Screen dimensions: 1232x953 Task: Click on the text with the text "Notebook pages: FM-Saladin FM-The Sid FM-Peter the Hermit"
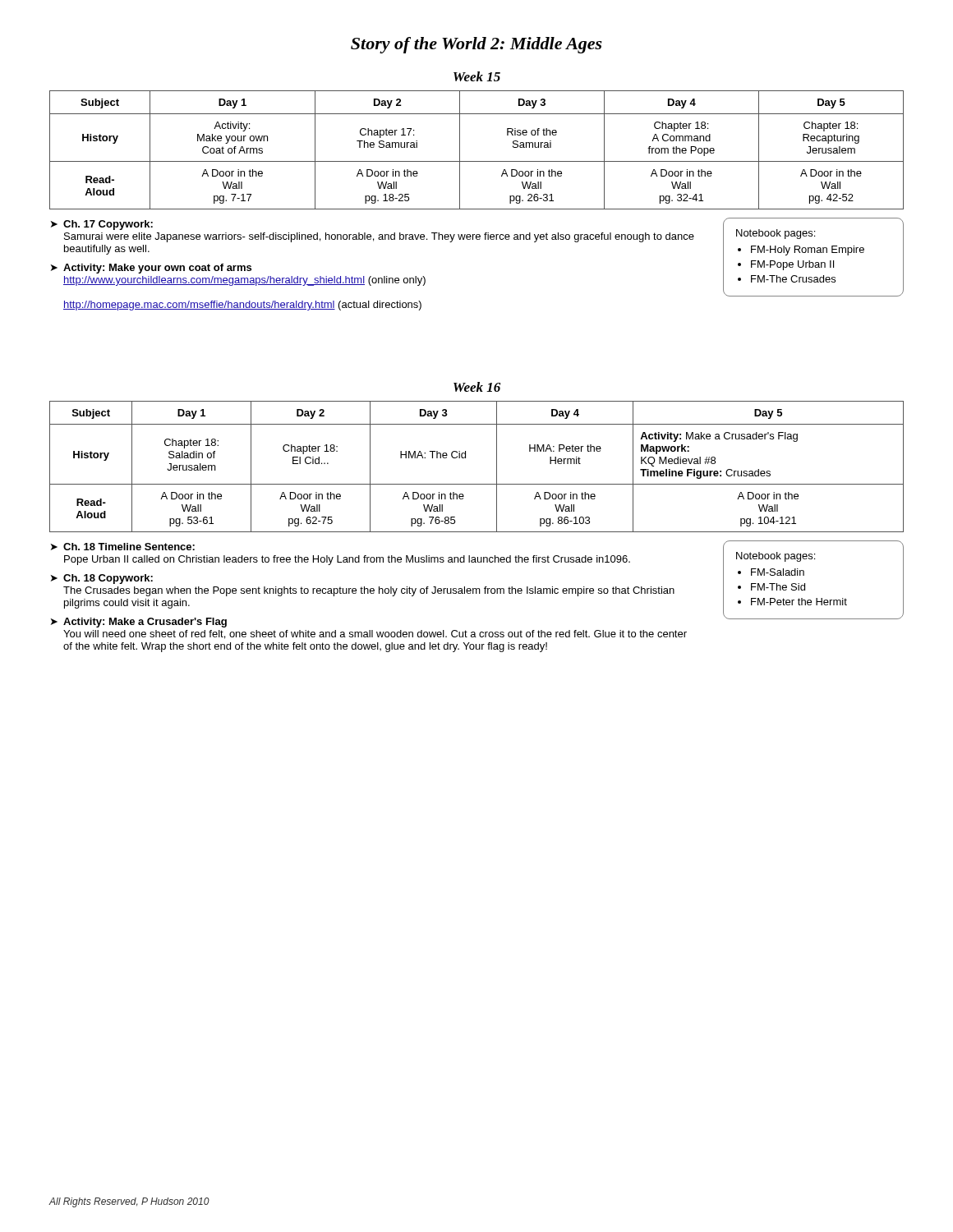coord(813,579)
